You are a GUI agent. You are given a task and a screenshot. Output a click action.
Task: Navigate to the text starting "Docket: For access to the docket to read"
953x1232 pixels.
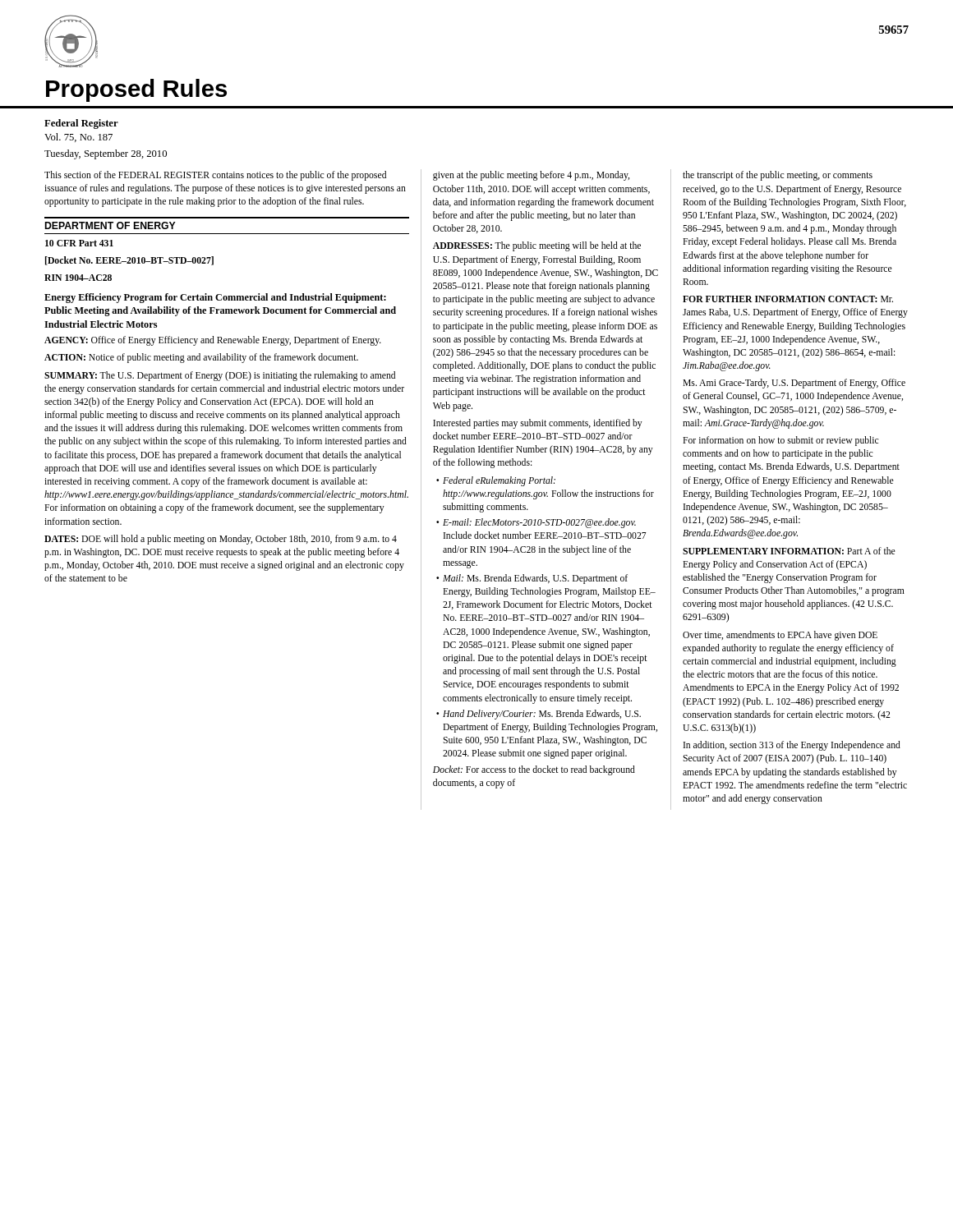click(546, 777)
